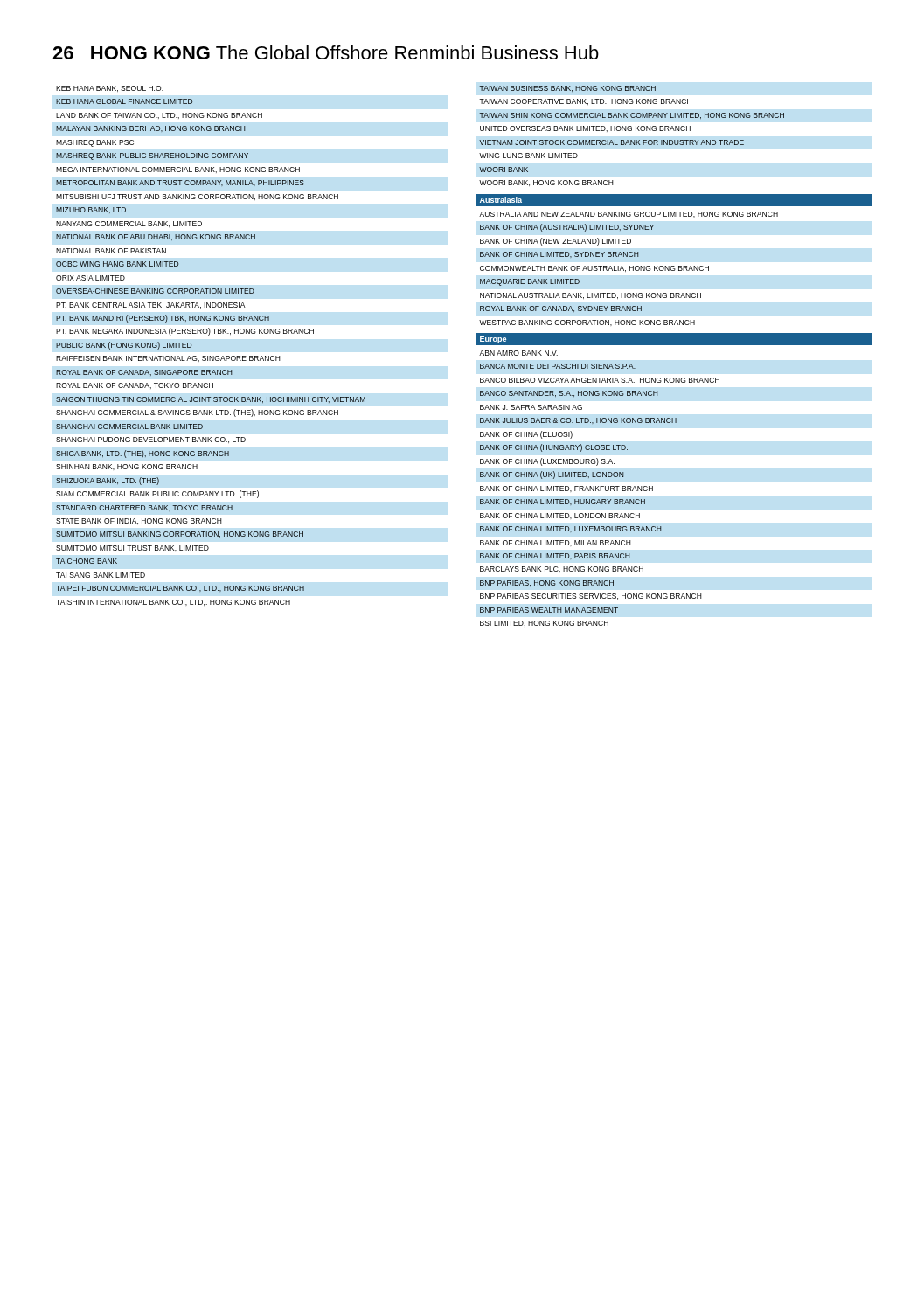Find the title on this page that starts "26 HONG KONG"

point(326,53)
